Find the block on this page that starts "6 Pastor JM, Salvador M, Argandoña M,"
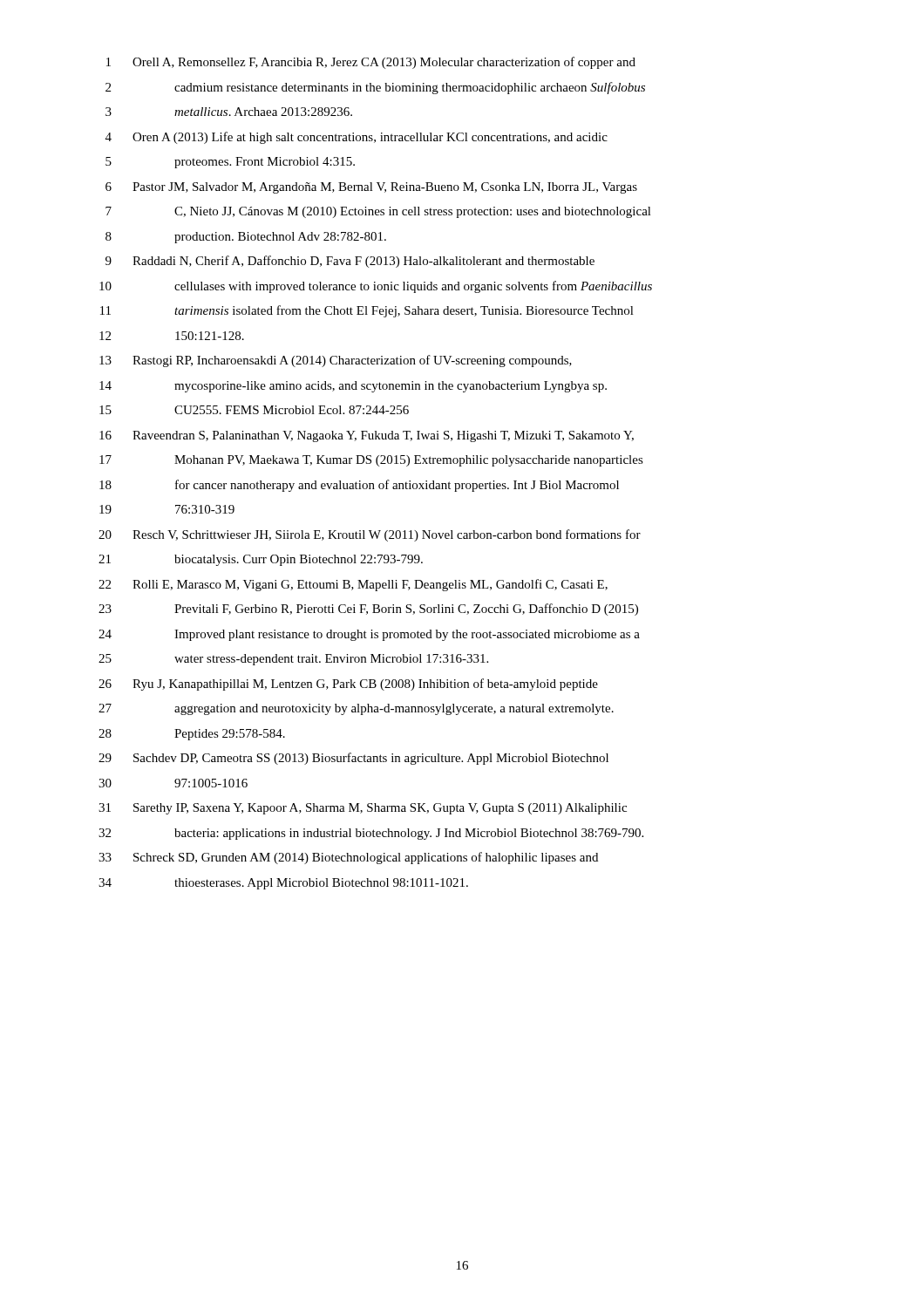The width and height of the screenshot is (924, 1308). [x=471, y=211]
